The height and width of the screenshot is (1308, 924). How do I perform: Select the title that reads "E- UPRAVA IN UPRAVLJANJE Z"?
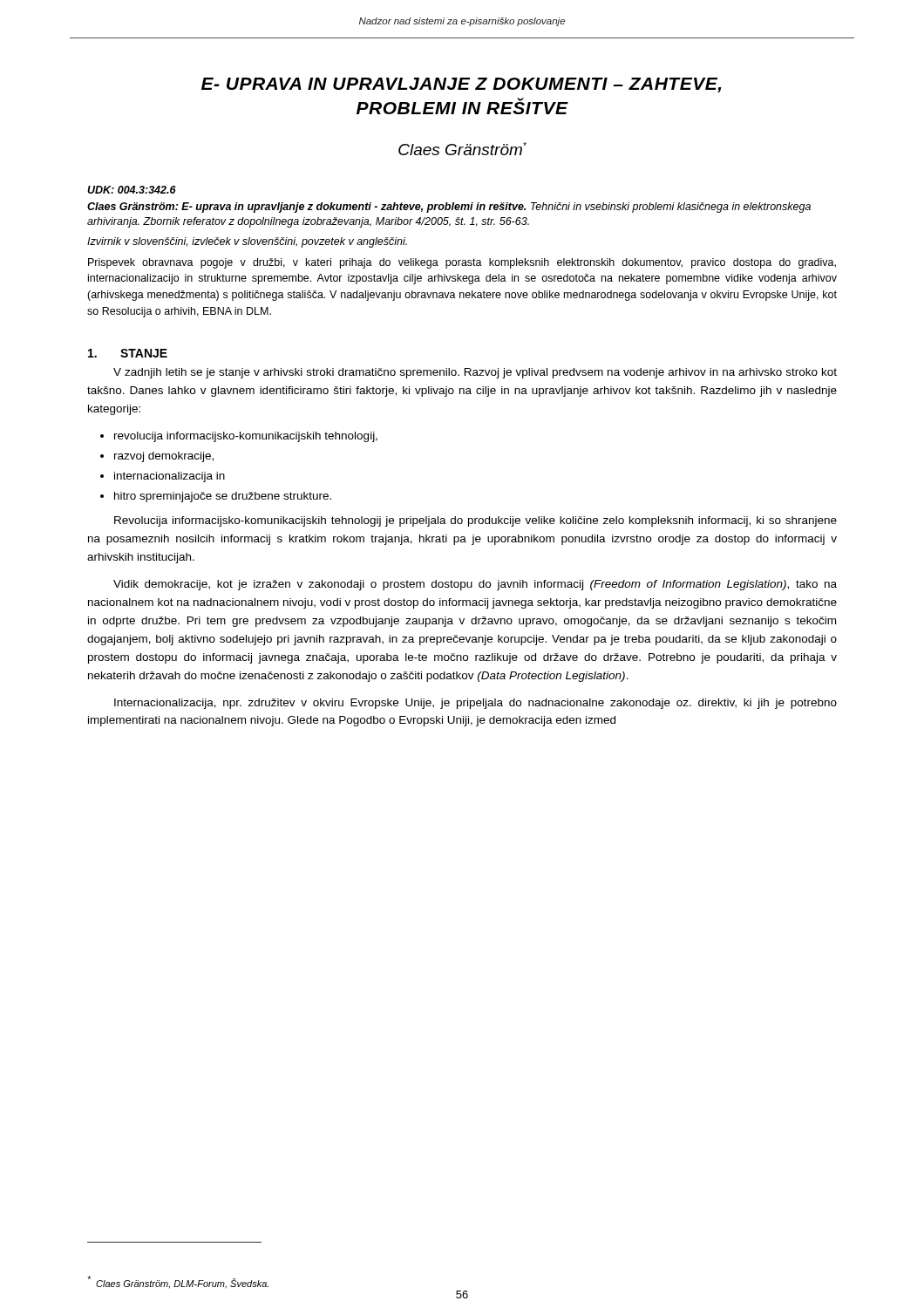(462, 96)
